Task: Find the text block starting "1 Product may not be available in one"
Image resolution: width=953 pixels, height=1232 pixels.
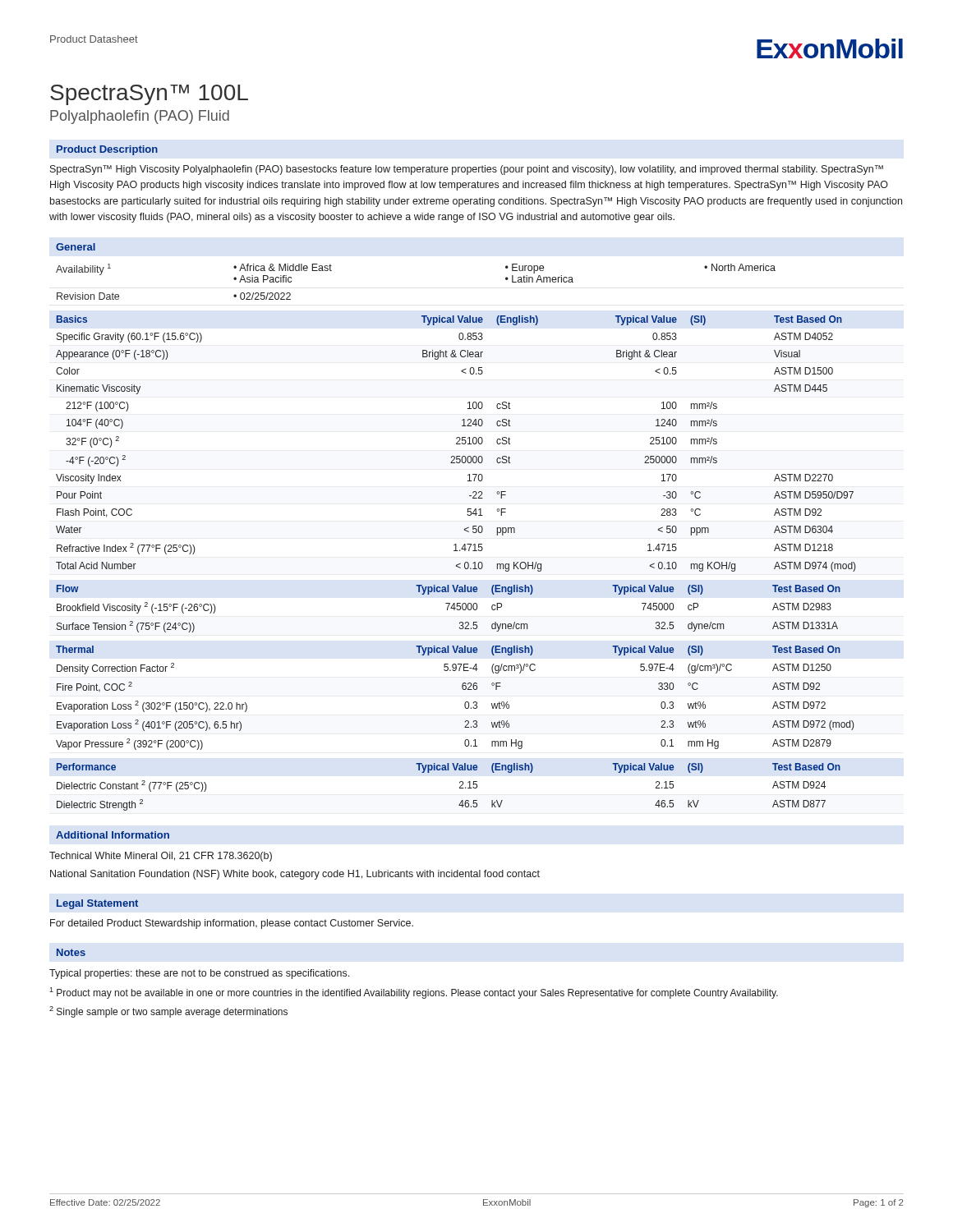Action: coord(414,992)
